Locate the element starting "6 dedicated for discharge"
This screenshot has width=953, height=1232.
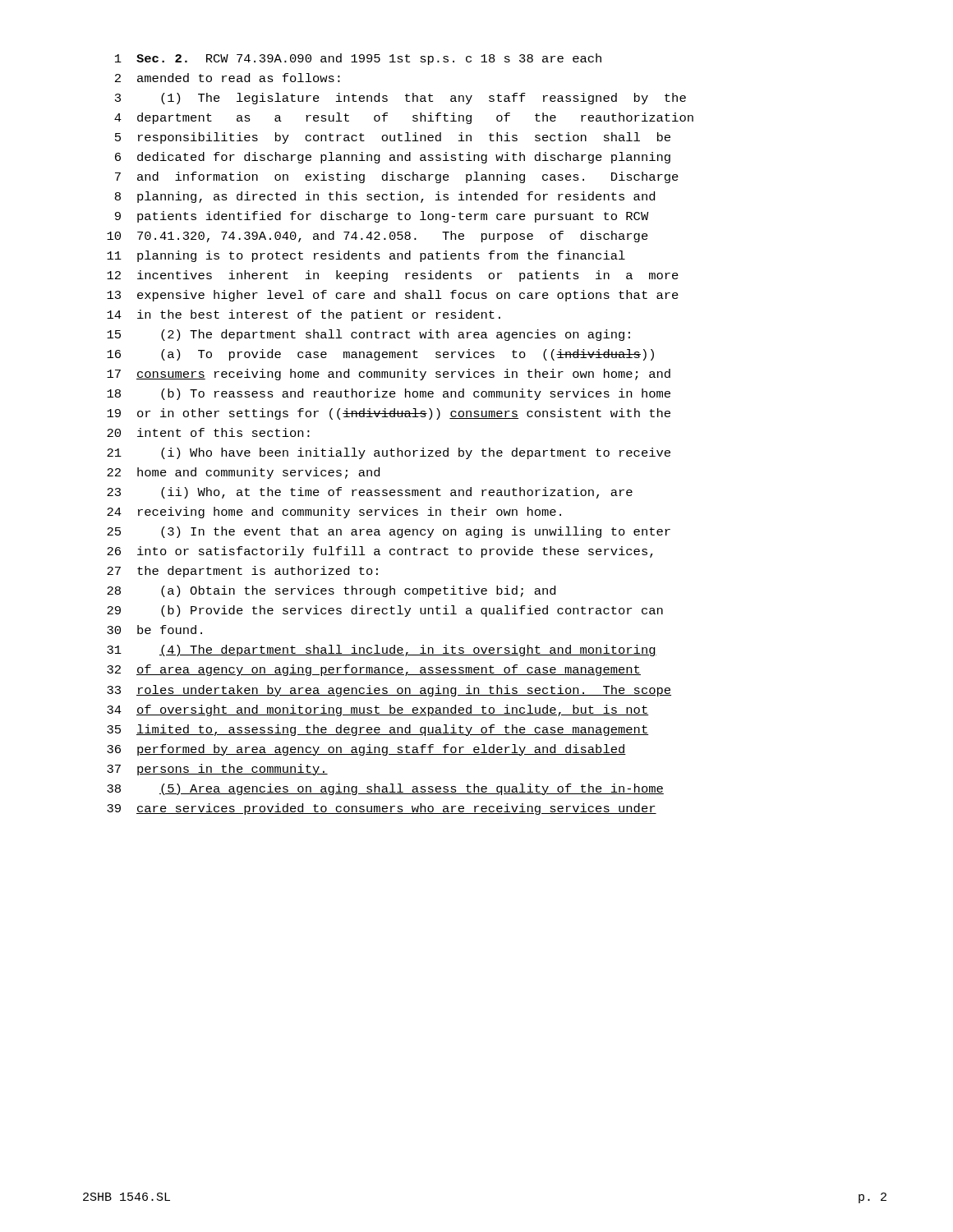485,158
